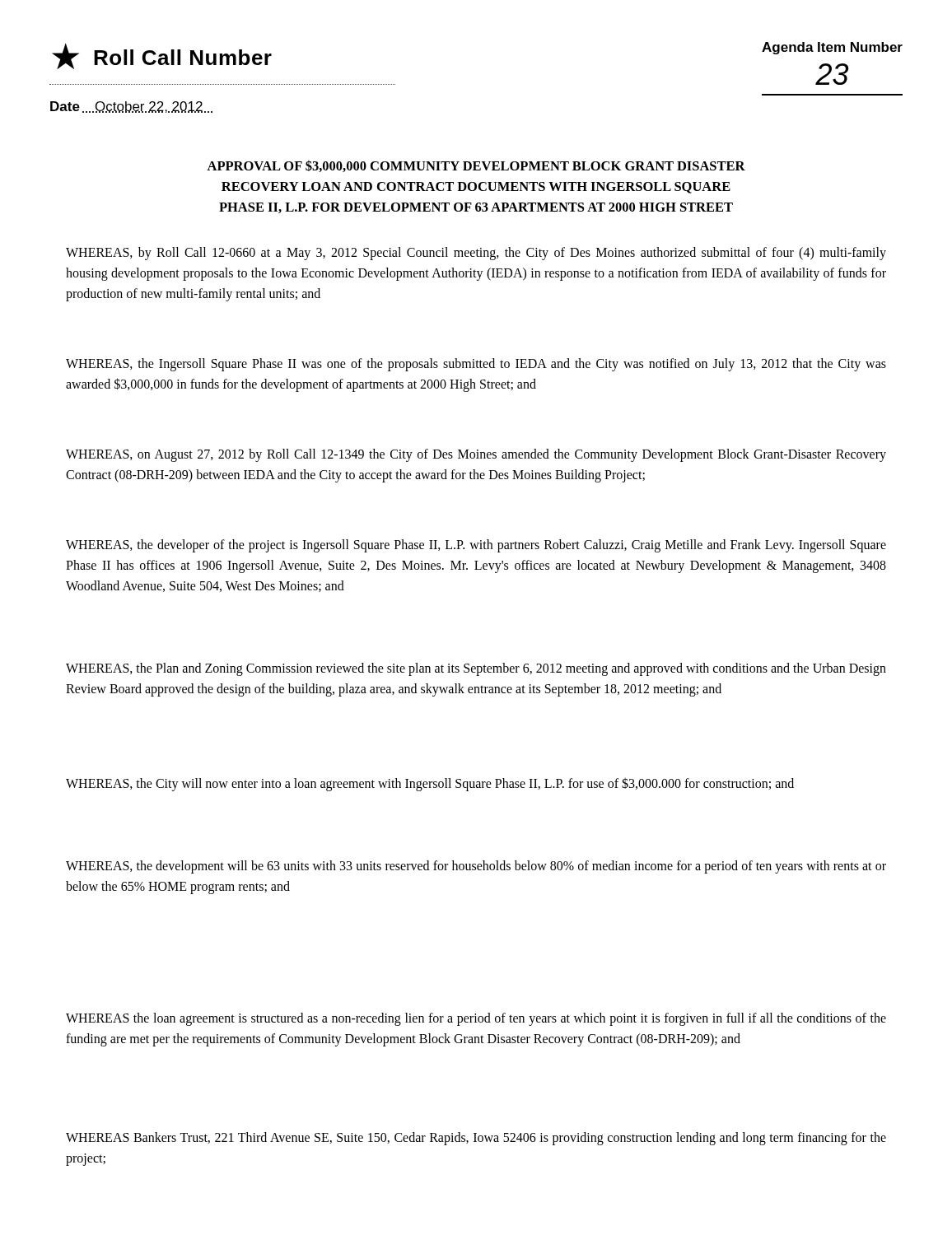952x1235 pixels.
Task: Click on the text block that says "WHEREAS the loan agreement is structured"
Action: [476, 1028]
